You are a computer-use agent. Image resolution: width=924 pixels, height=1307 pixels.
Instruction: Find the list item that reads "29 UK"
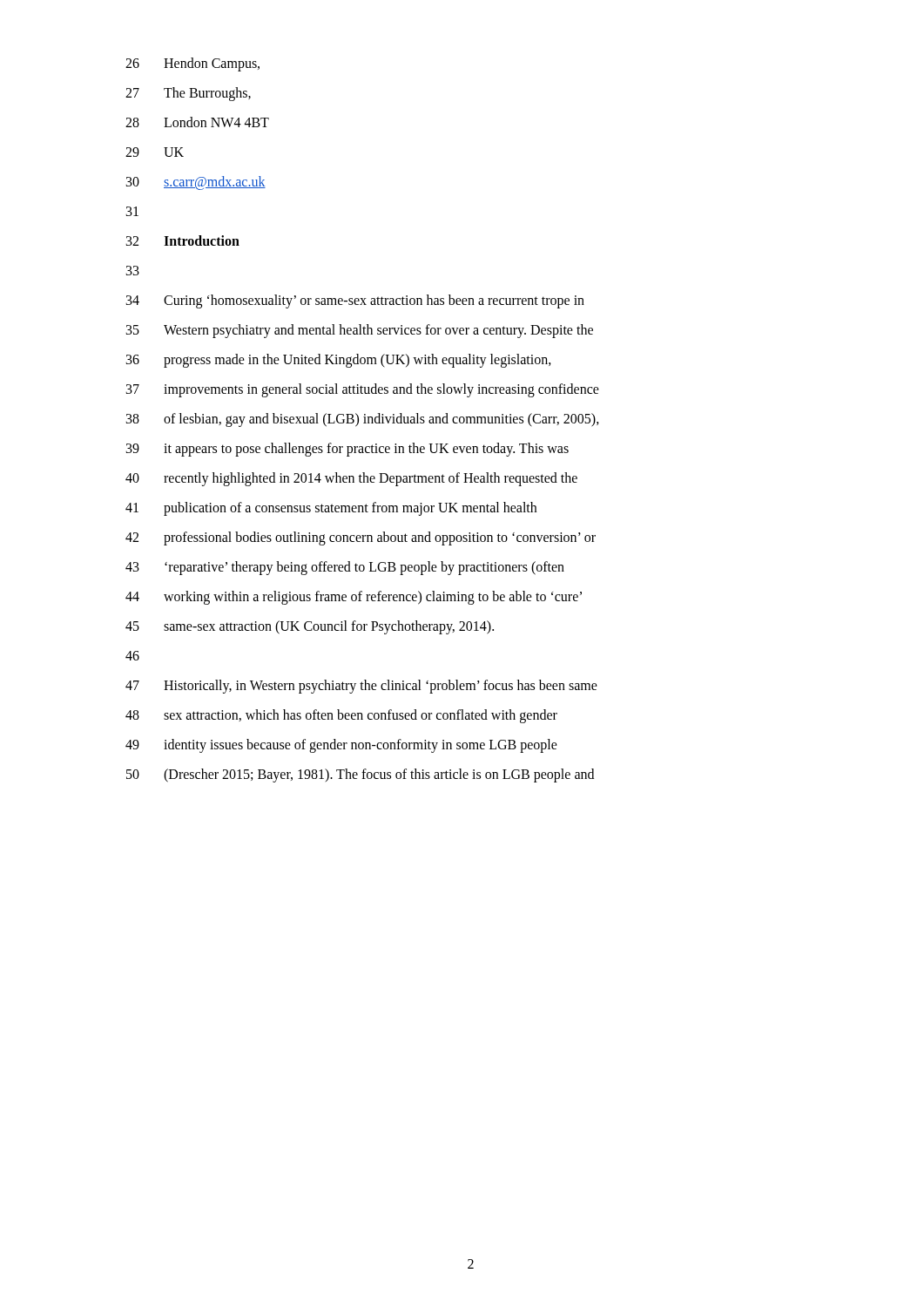pyautogui.click(x=167, y=154)
